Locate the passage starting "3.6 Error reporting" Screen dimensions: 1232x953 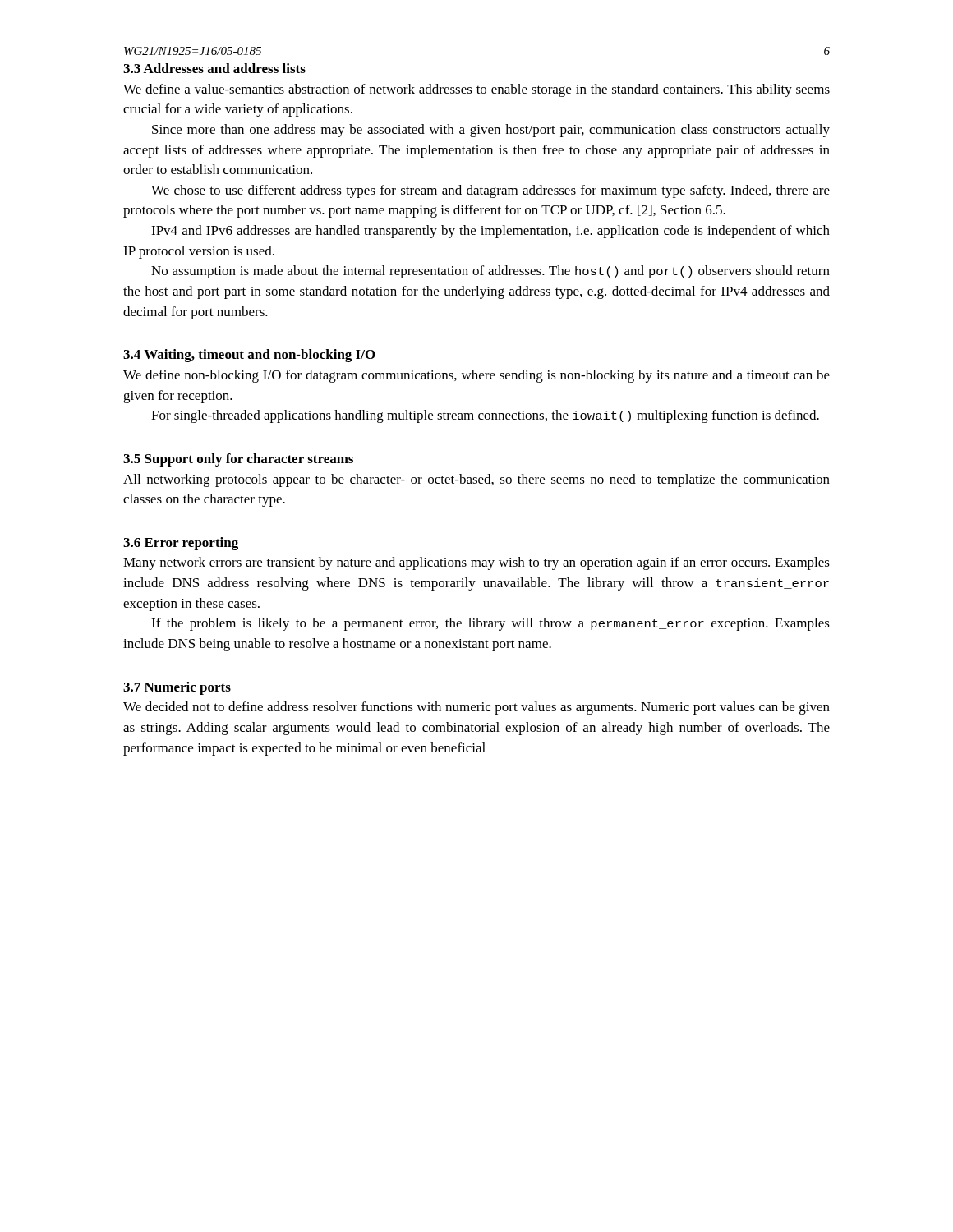tap(181, 542)
